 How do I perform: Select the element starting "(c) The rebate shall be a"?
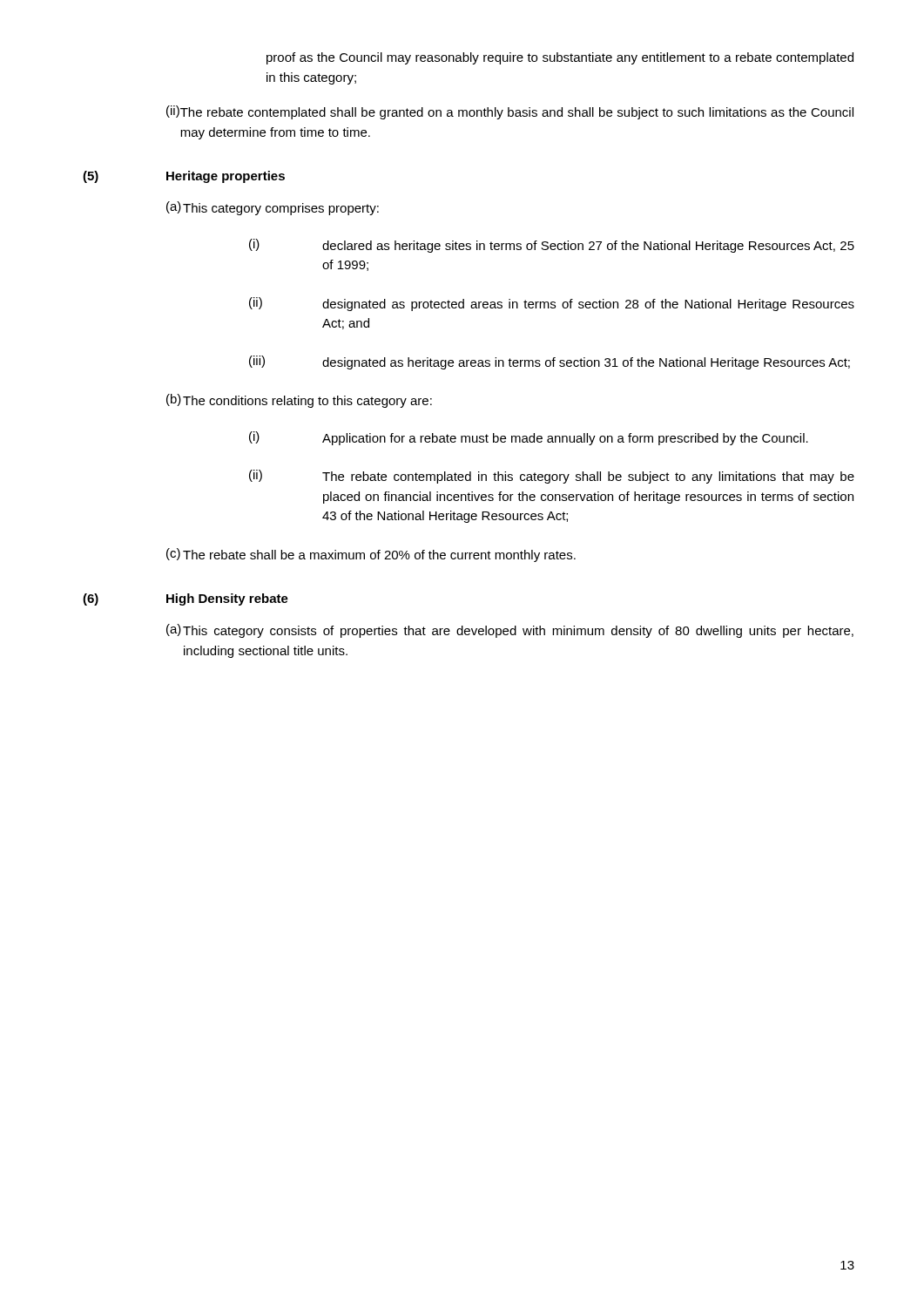point(469,555)
